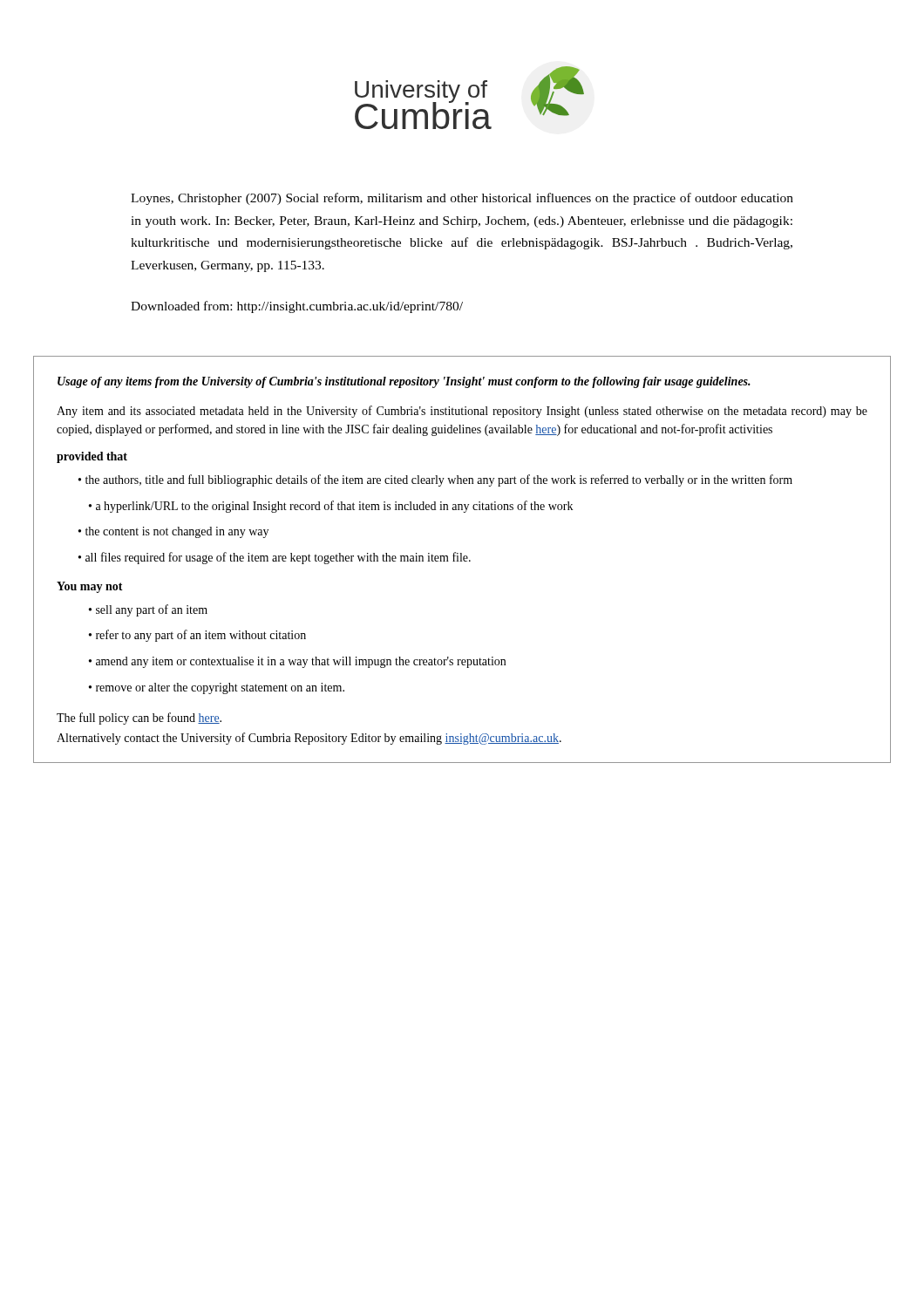Select the block starting "Loynes, Christopher (2007) Social"
924x1308 pixels.
pos(462,231)
